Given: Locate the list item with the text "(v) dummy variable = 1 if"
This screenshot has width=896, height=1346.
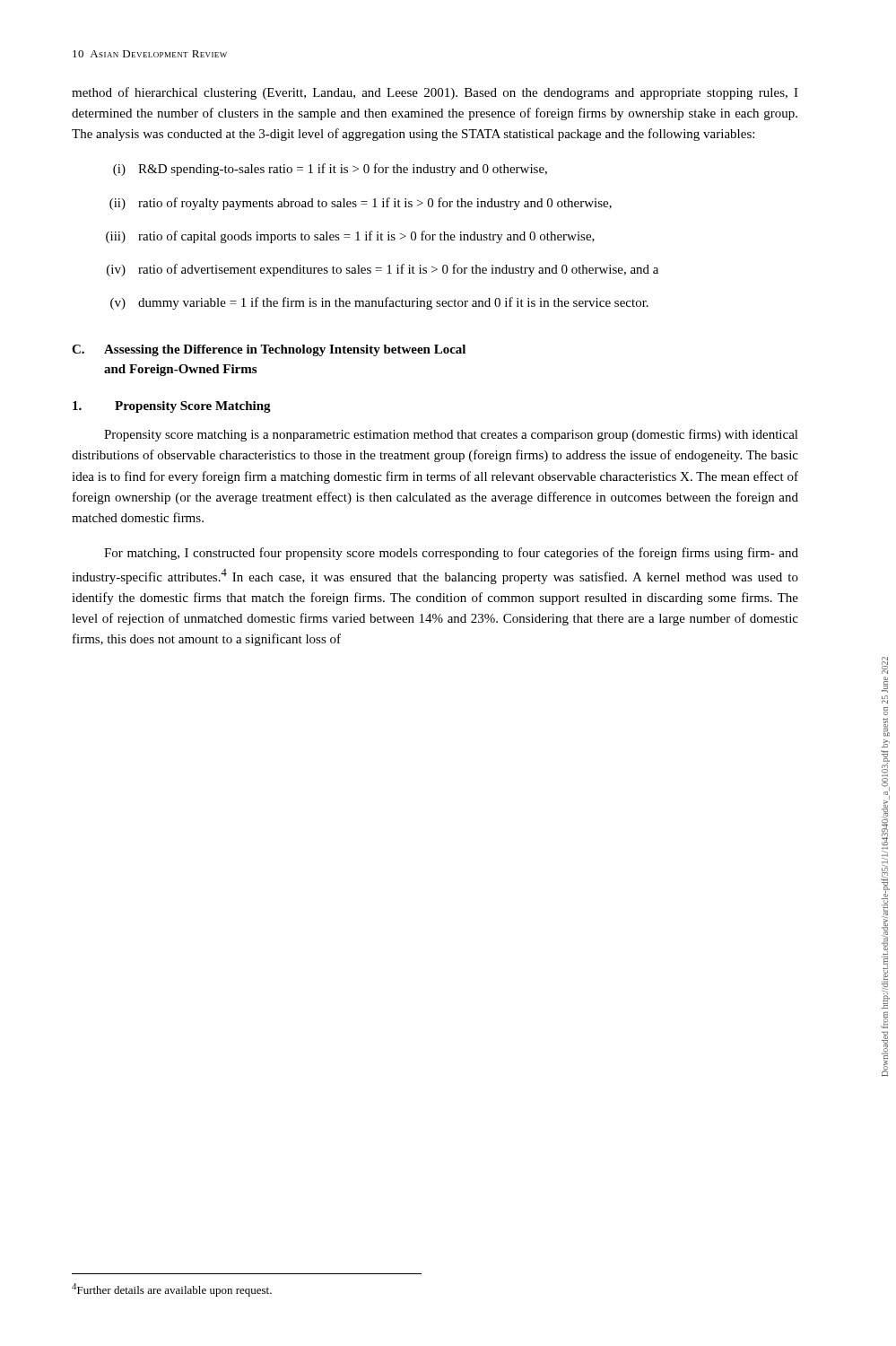Looking at the screenshot, I should tap(435, 303).
